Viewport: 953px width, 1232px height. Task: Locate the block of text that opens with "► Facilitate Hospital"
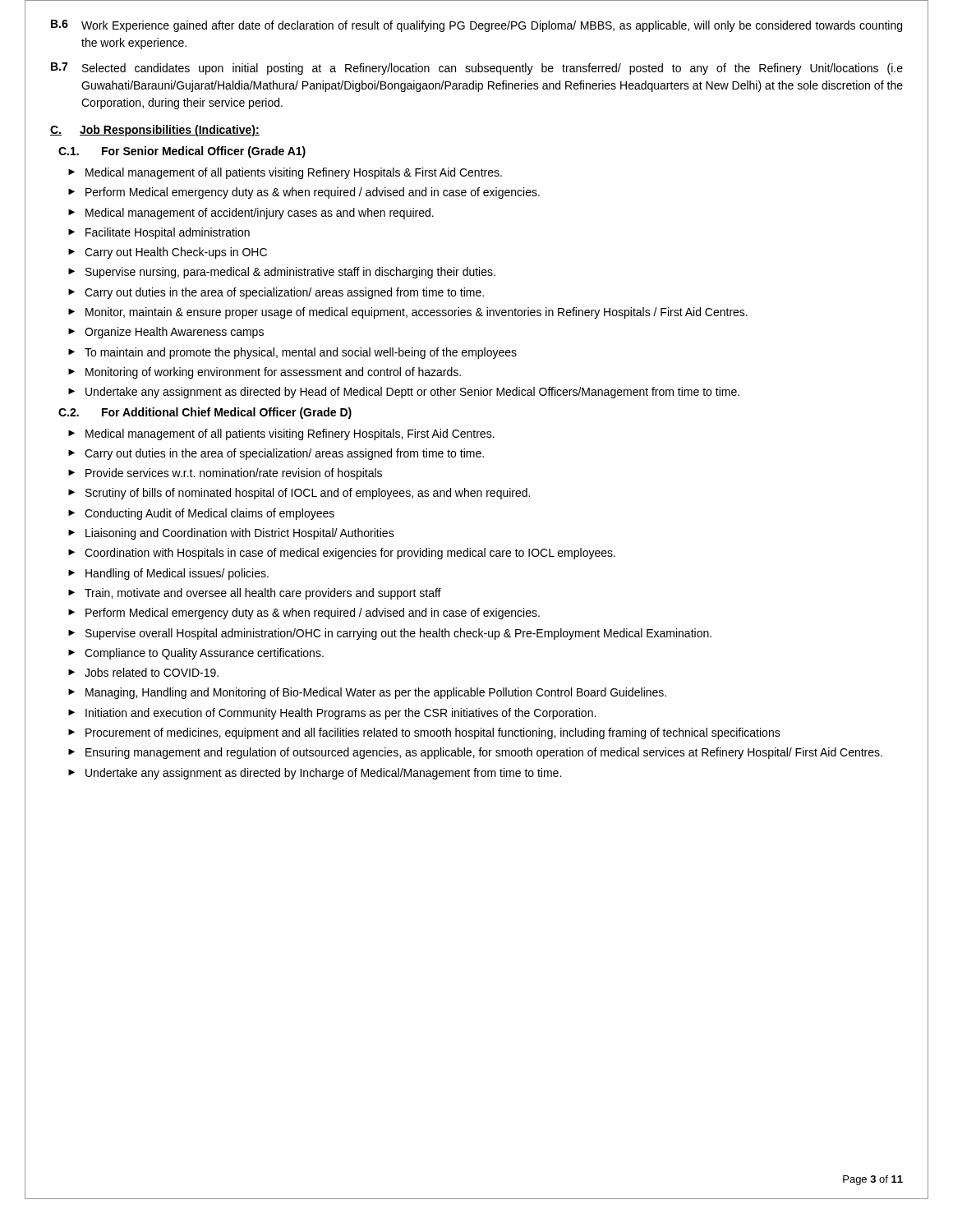coord(158,232)
